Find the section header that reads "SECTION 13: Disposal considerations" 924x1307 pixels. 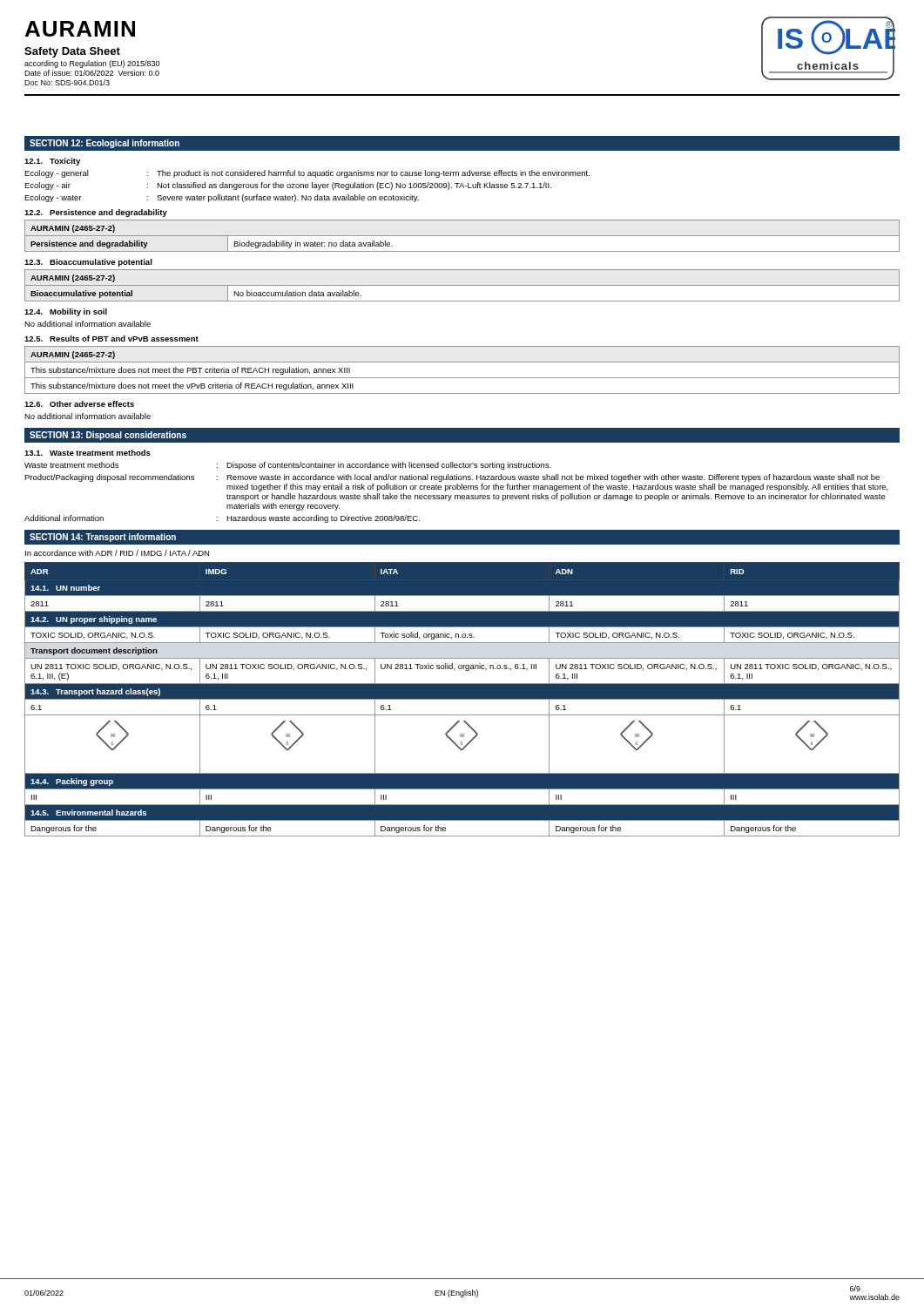tap(108, 435)
